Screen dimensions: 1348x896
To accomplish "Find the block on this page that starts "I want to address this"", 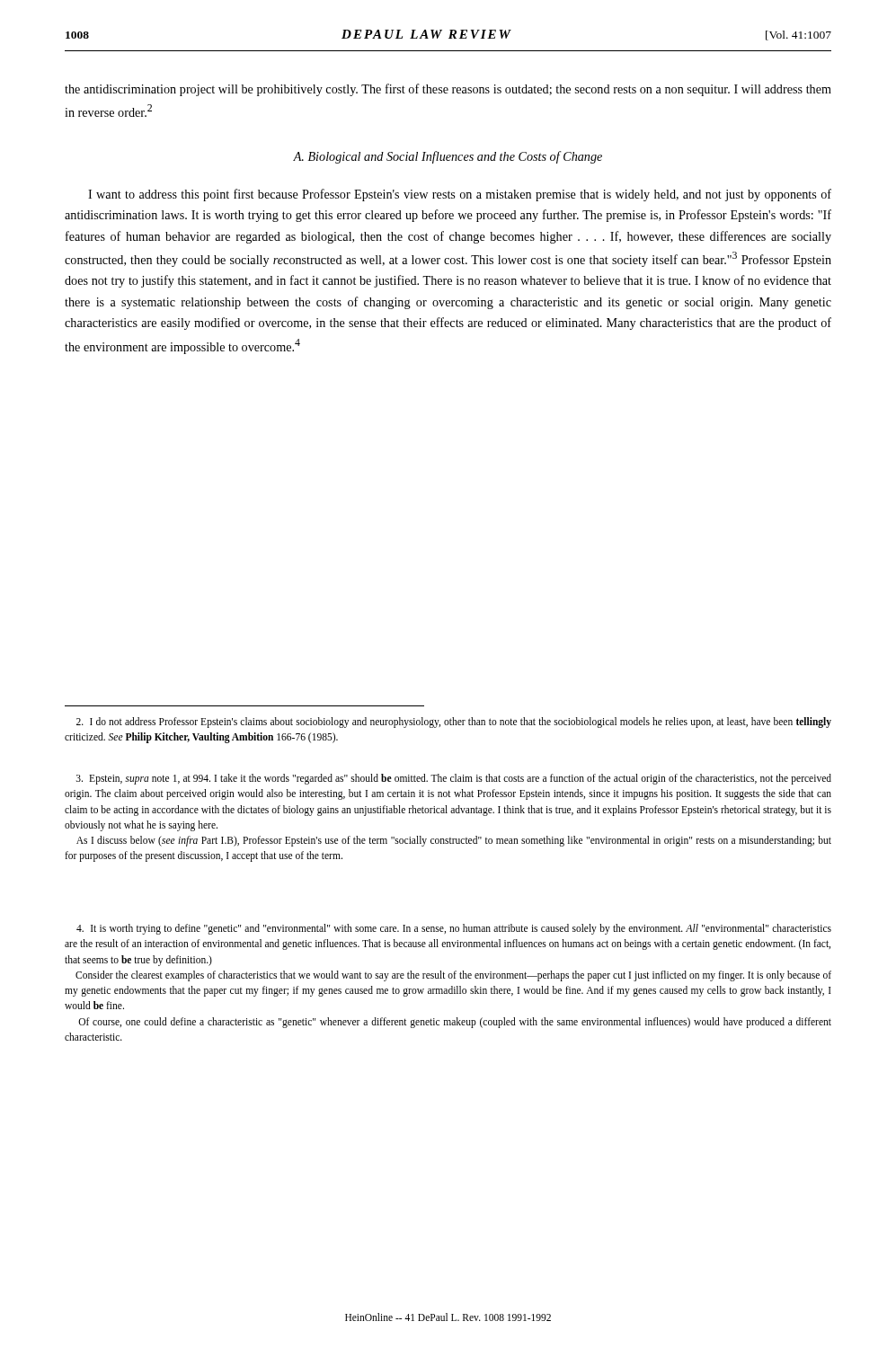I will pos(448,270).
